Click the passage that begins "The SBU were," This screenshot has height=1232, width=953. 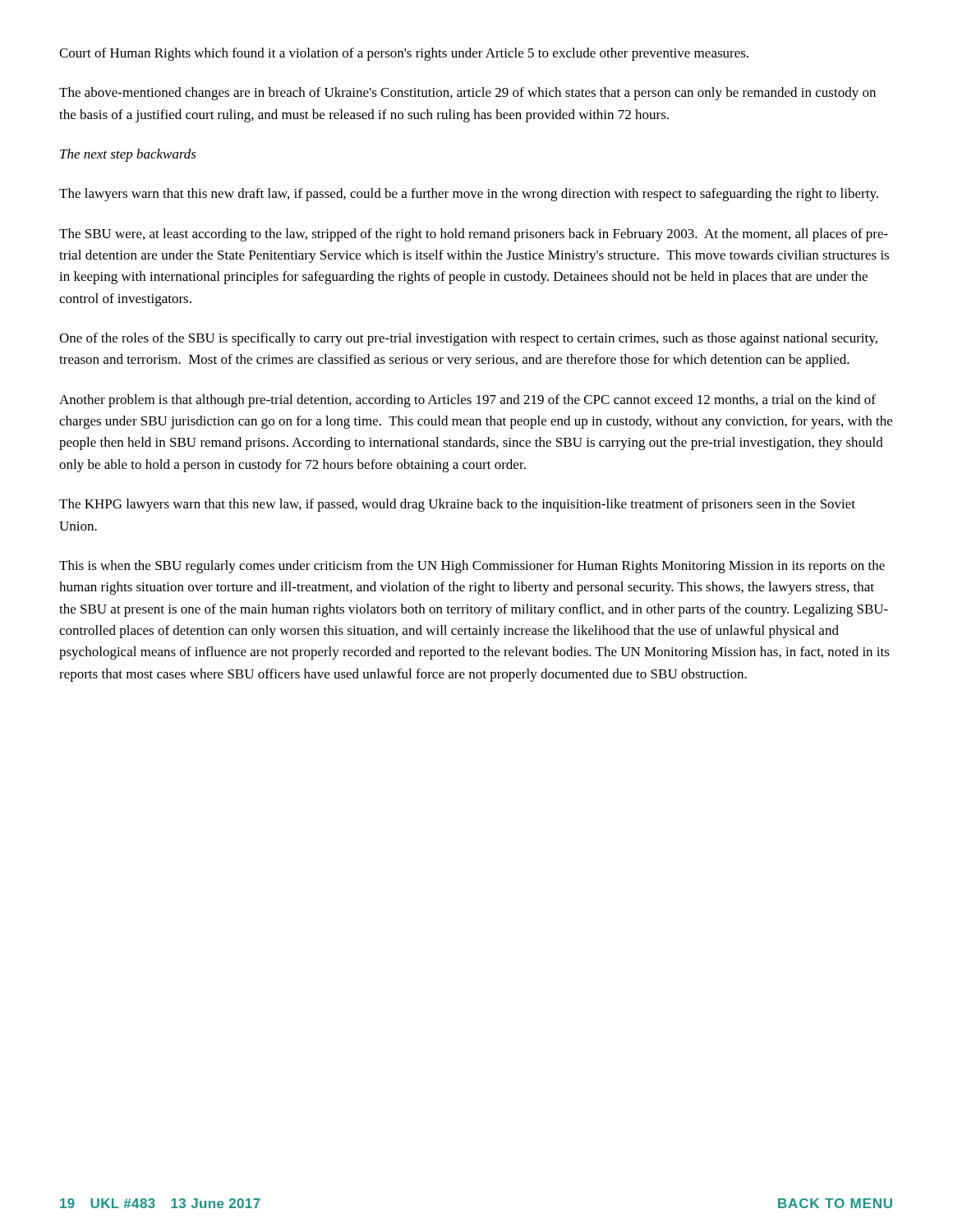pos(474,266)
